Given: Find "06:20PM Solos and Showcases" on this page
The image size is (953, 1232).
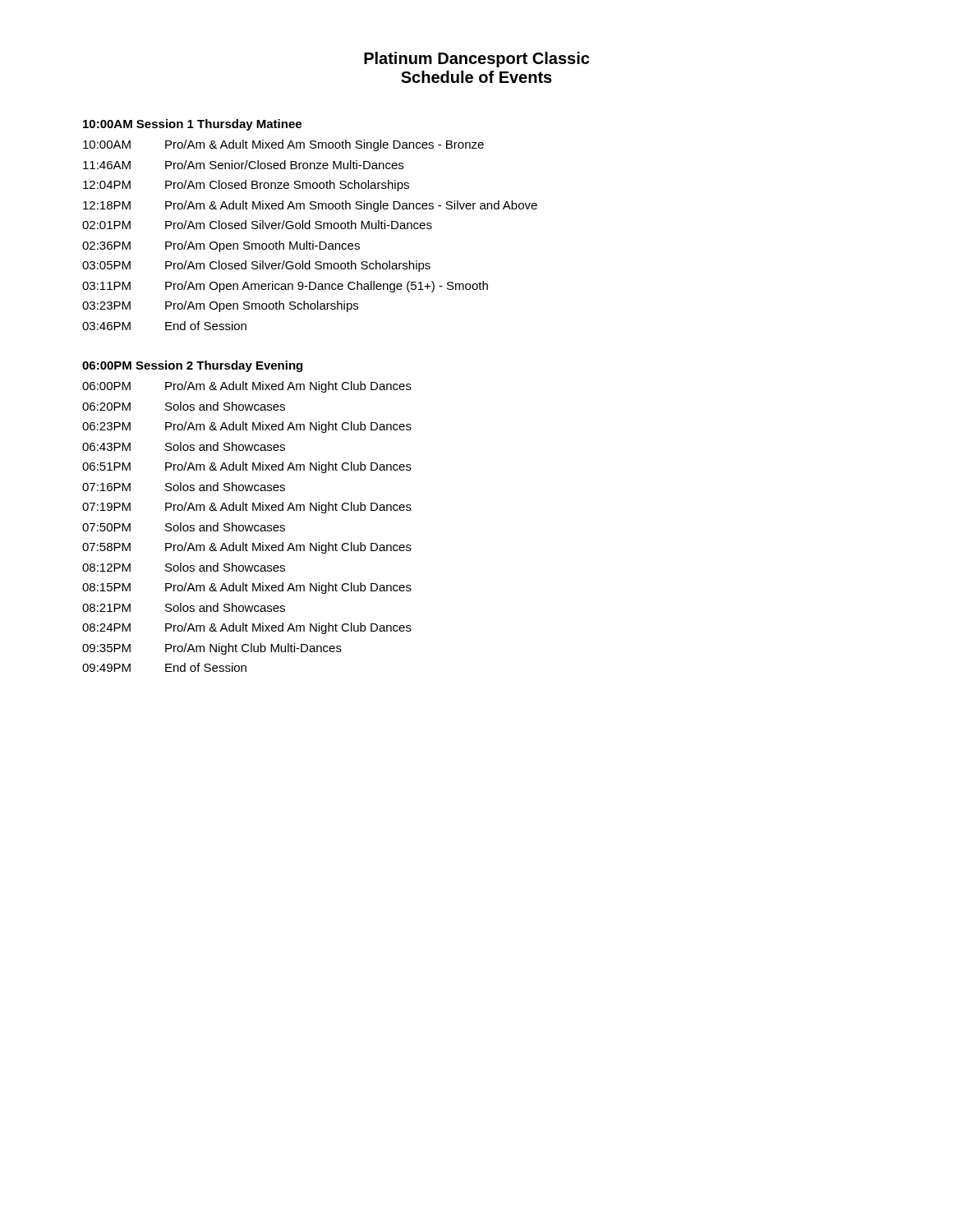Looking at the screenshot, I should [x=184, y=406].
